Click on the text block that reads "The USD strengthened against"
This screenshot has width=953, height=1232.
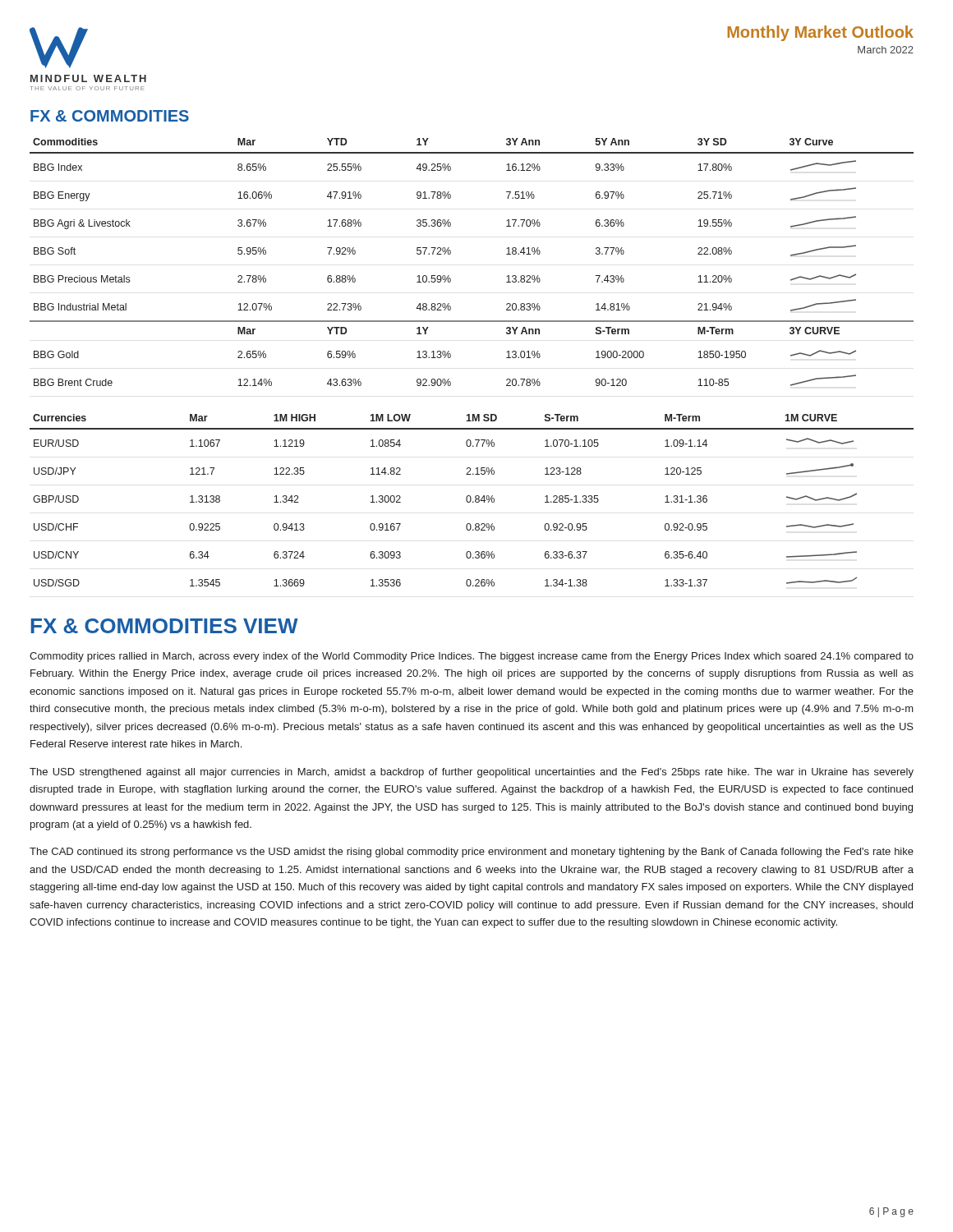(x=472, y=798)
